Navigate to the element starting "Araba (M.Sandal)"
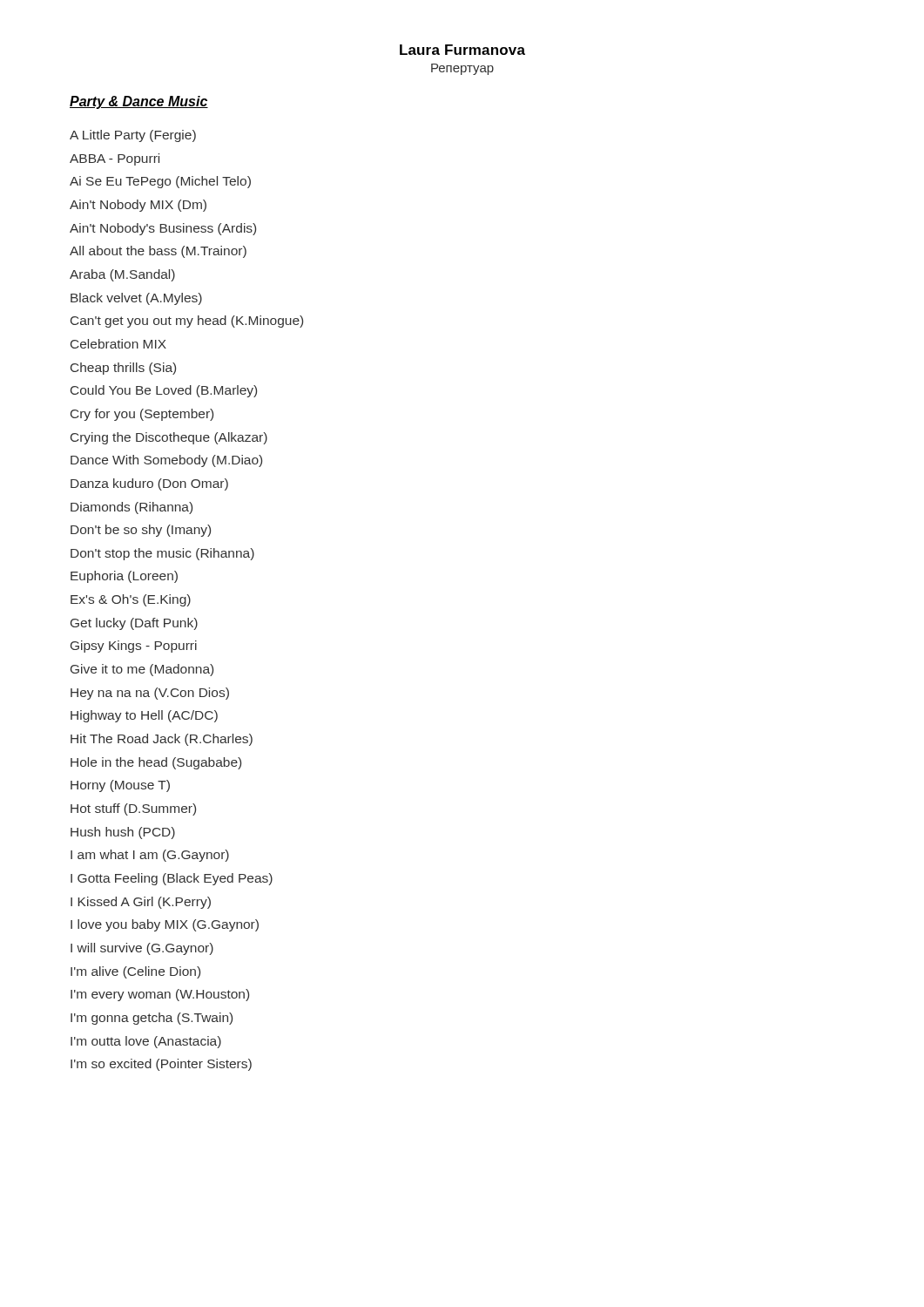 click(123, 274)
